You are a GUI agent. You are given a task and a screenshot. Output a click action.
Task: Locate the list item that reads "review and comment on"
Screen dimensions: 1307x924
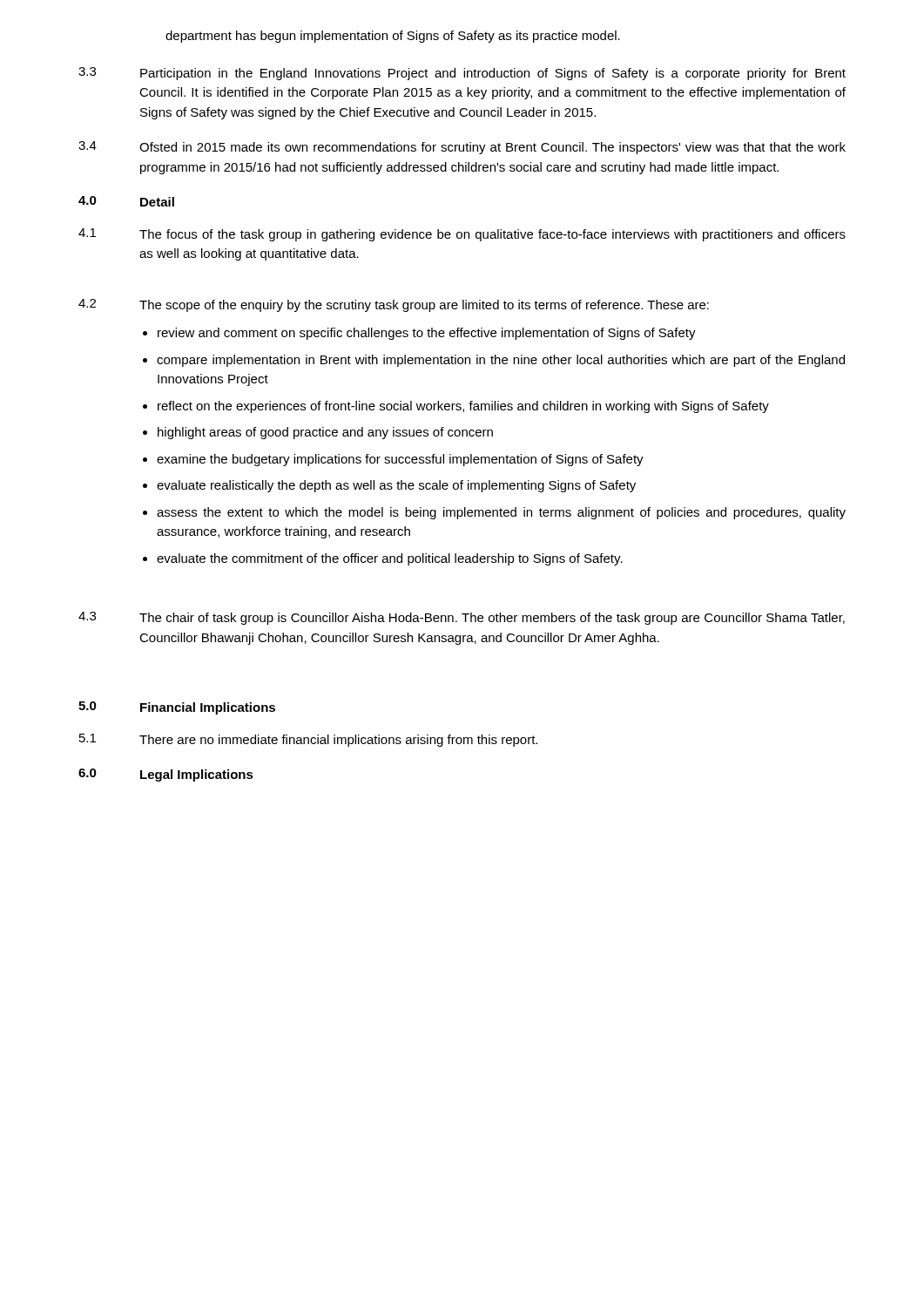point(426,332)
